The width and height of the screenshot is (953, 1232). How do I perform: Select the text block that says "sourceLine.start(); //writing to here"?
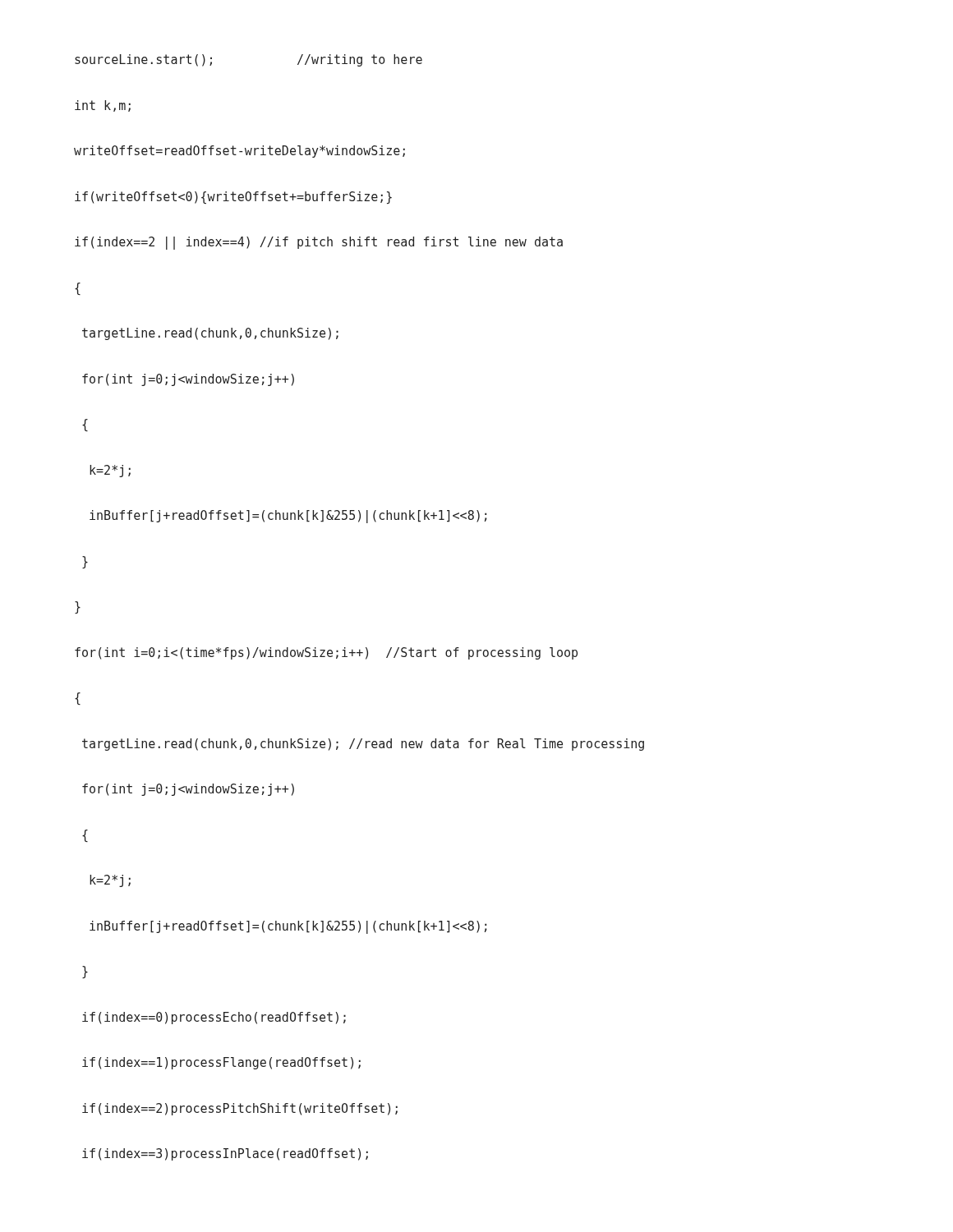point(144,60)
